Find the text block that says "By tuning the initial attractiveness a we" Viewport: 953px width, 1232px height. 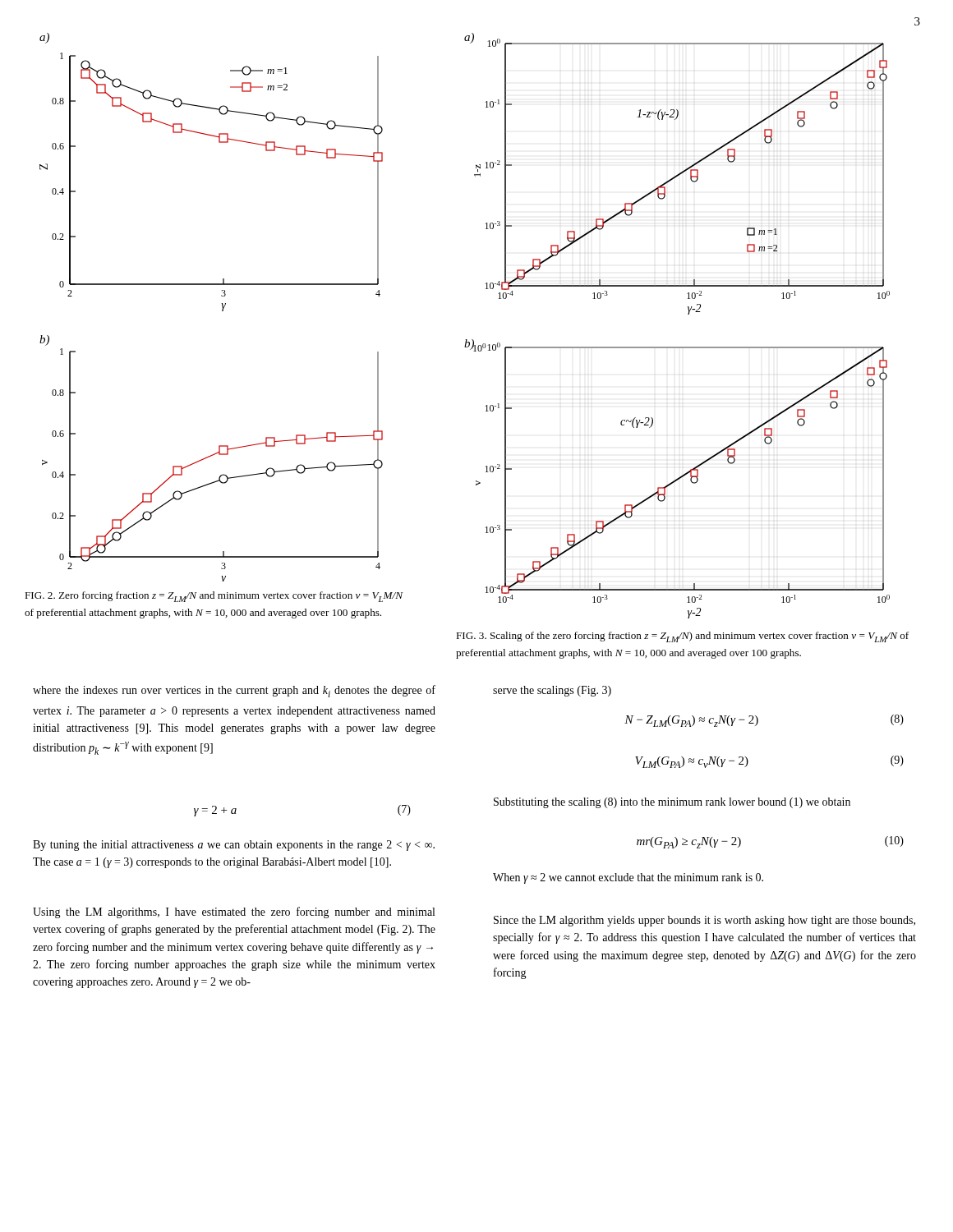234,853
